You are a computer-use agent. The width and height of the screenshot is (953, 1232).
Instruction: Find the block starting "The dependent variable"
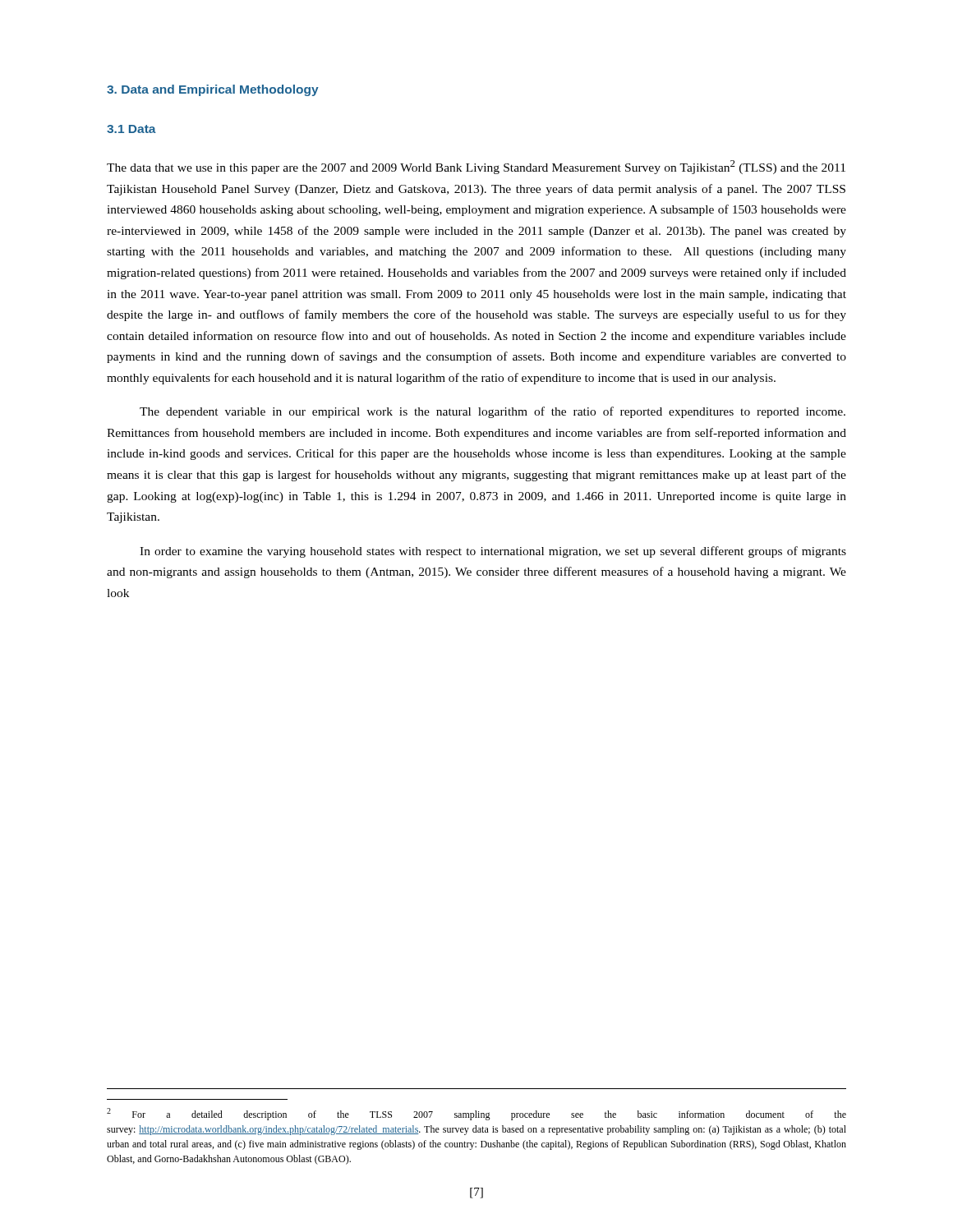point(476,464)
